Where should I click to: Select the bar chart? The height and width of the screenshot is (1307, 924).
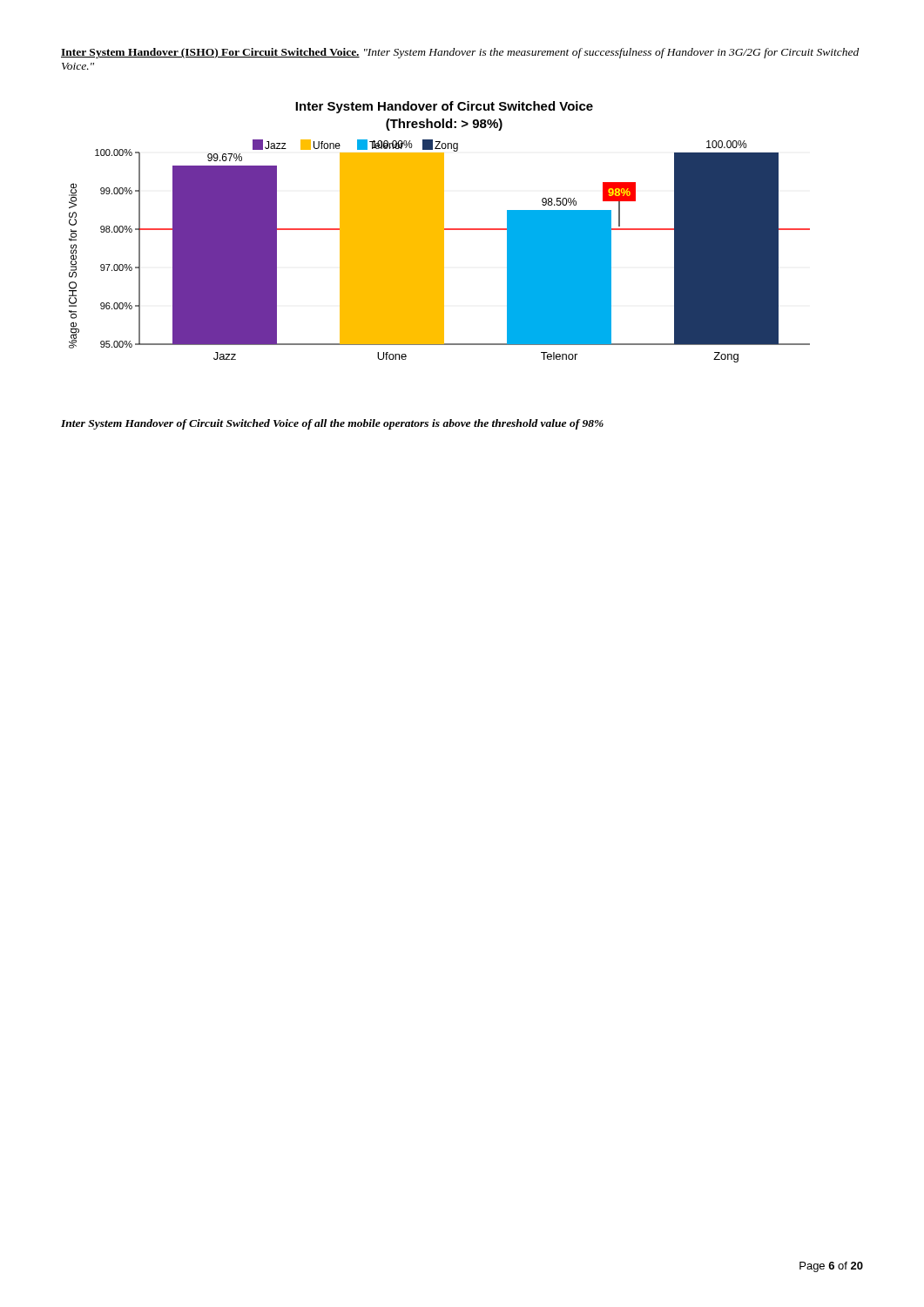[x=444, y=248]
